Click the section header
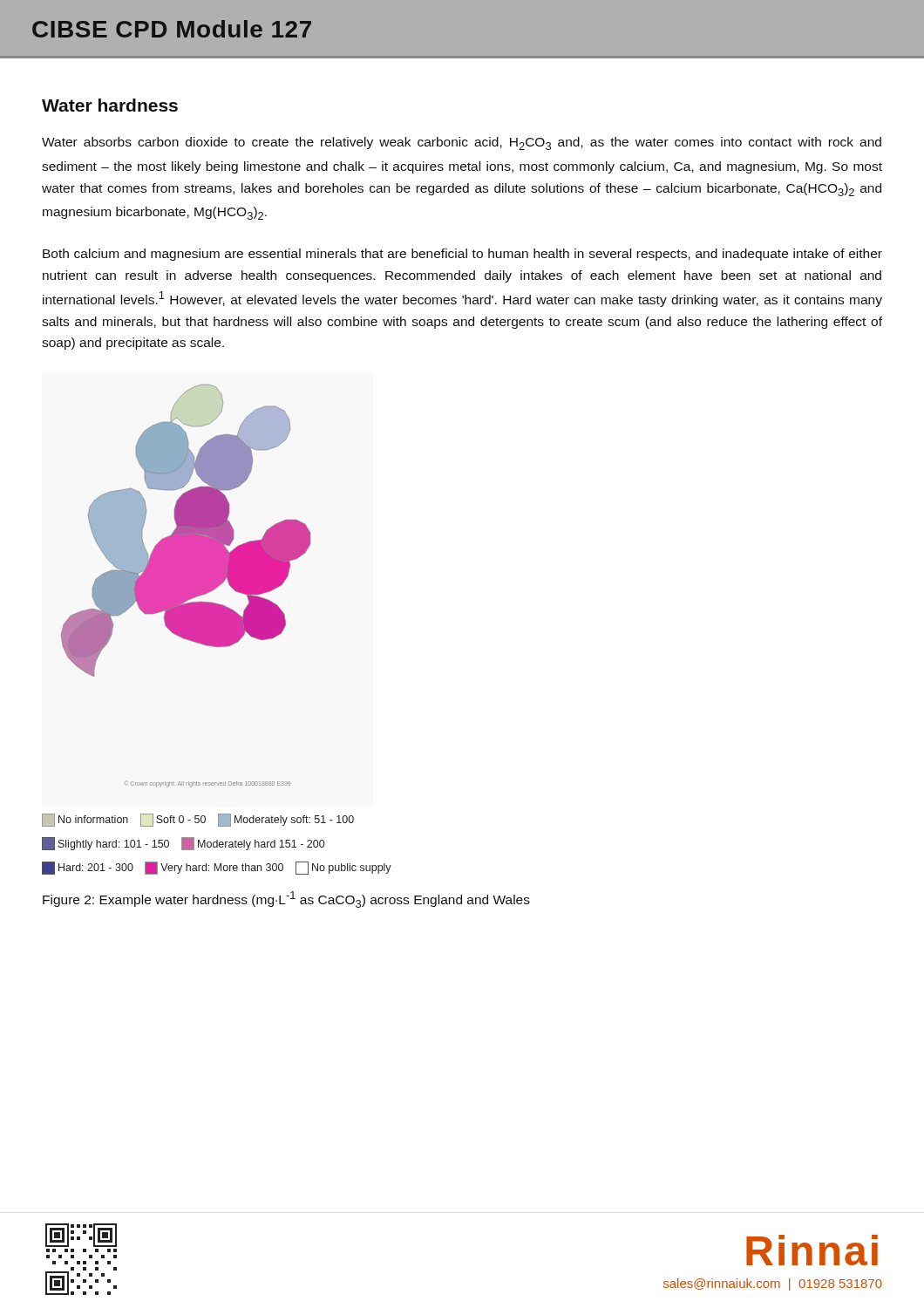 pos(110,105)
